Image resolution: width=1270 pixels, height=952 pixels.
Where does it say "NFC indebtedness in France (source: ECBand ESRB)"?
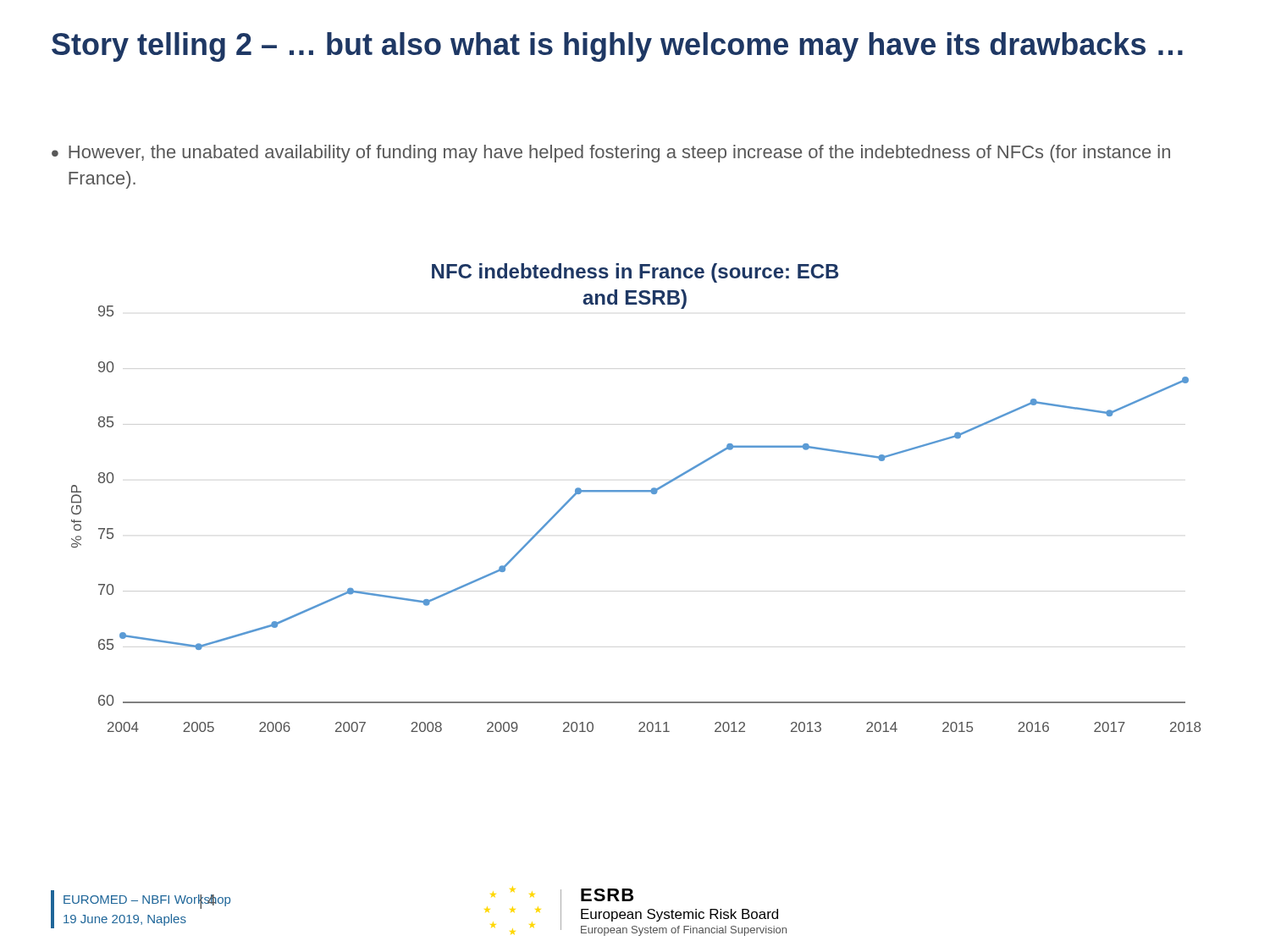pyautogui.click(x=635, y=284)
